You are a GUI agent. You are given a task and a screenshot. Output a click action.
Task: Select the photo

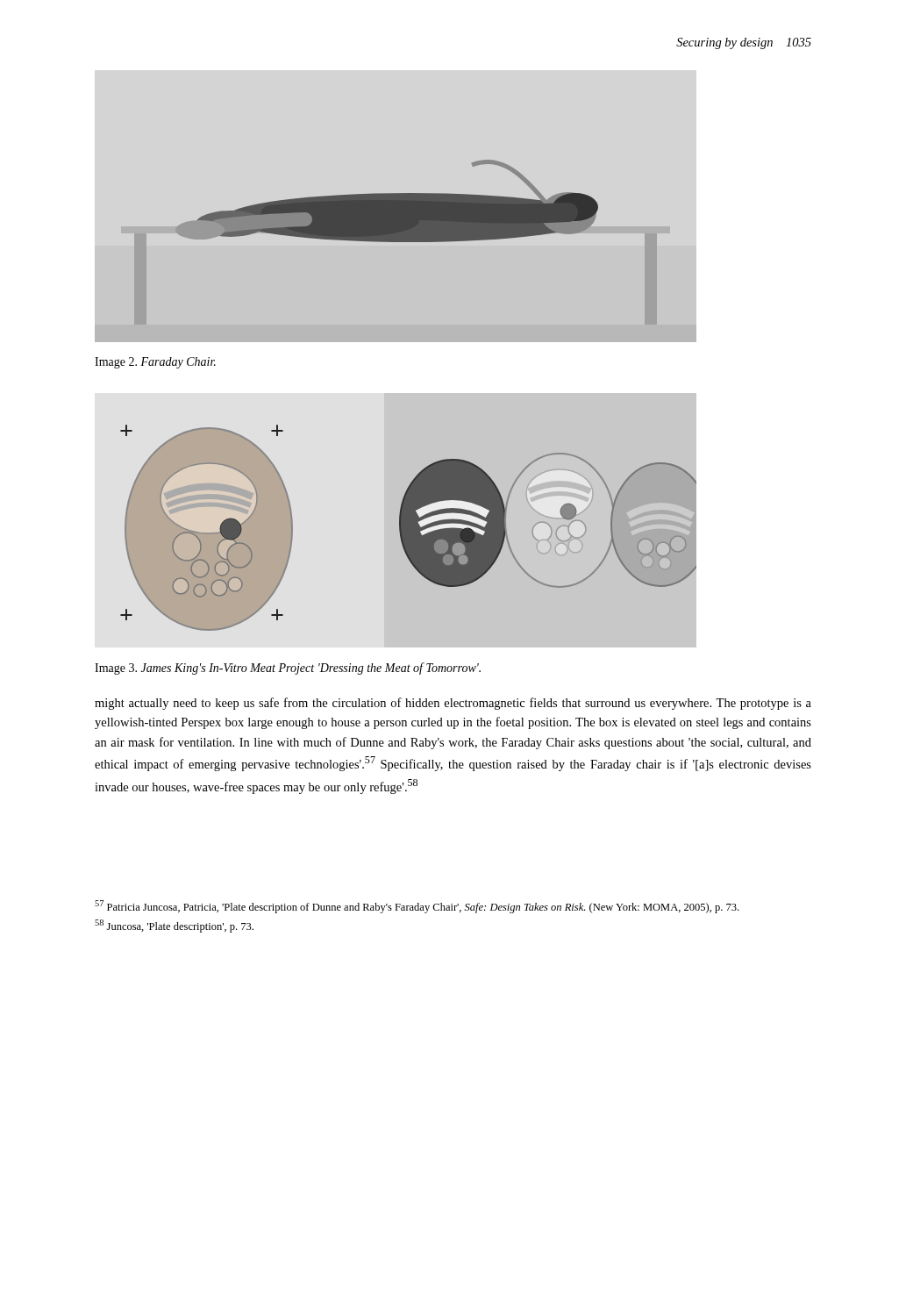tap(396, 206)
